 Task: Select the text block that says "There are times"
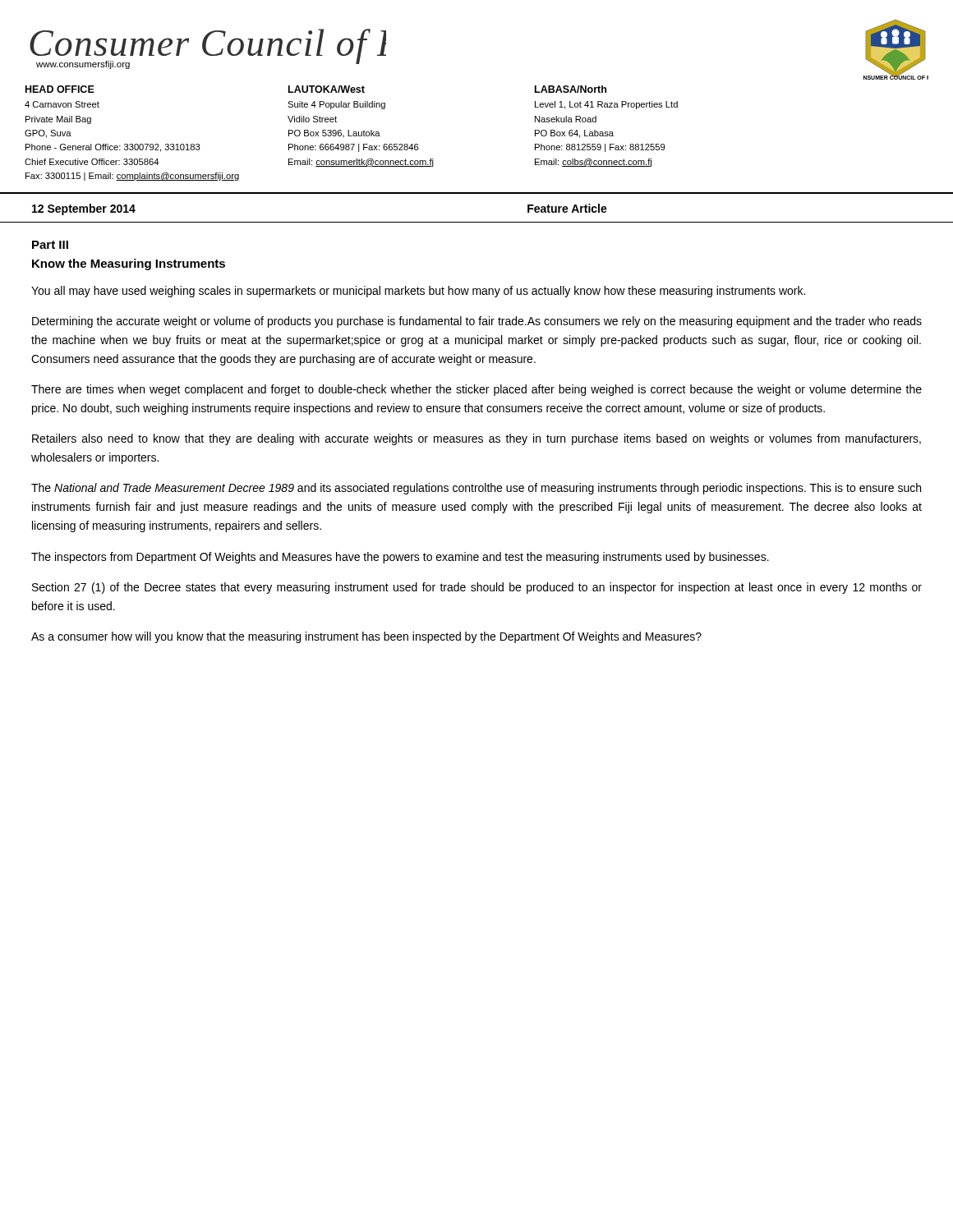click(476, 399)
